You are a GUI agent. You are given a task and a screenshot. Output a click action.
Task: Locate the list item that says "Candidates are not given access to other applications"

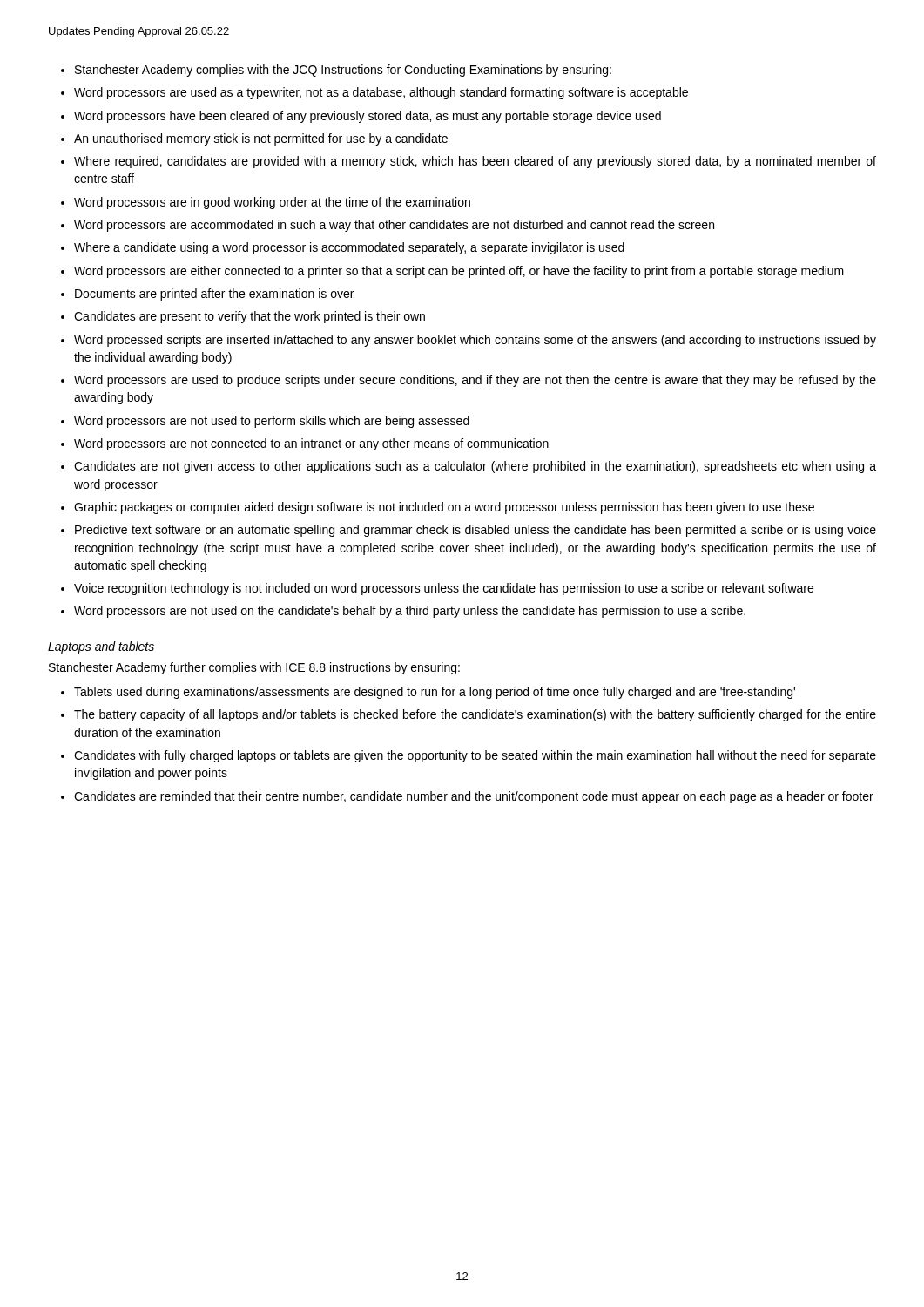click(x=475, y=475)
